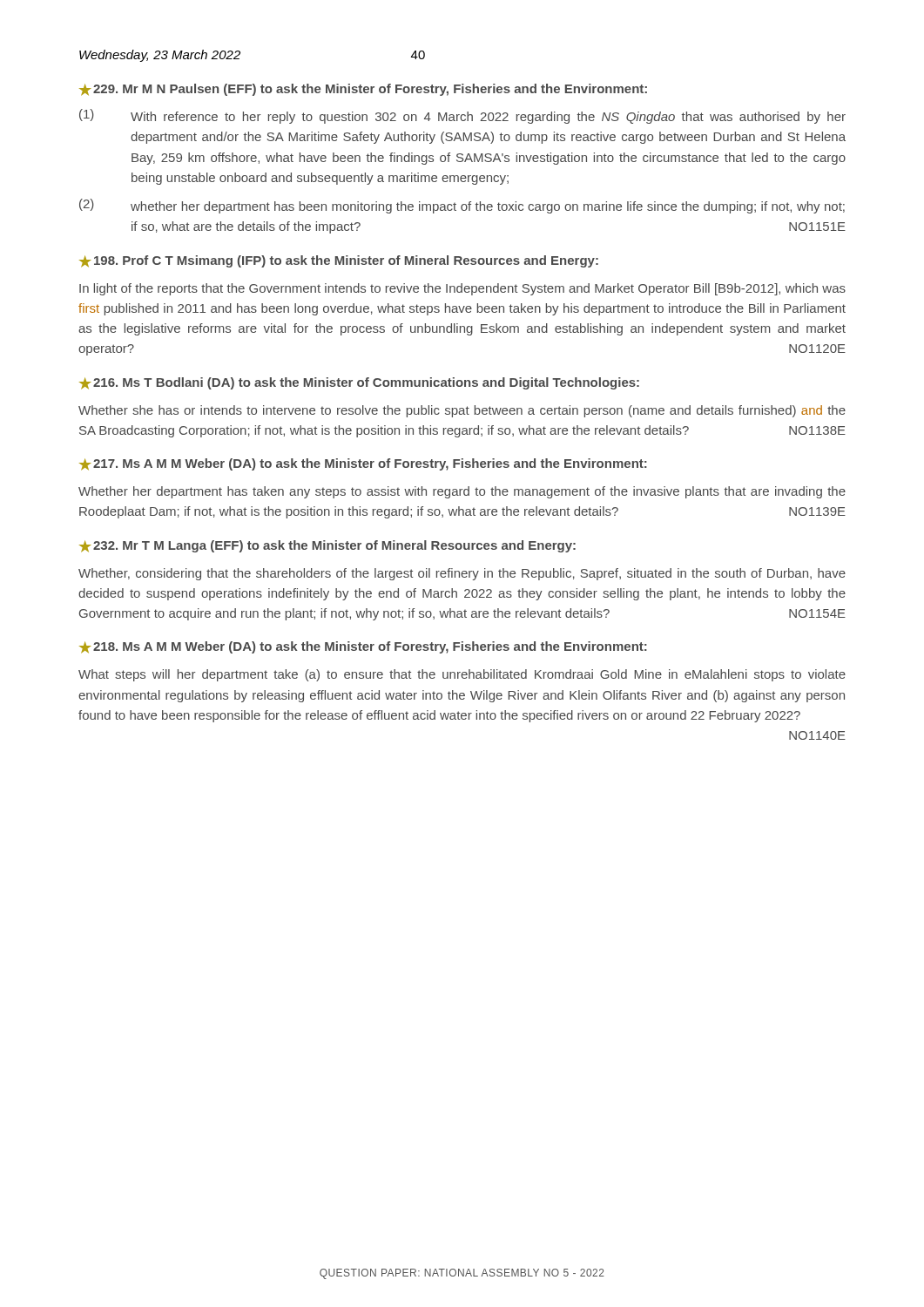Select the text block containing "Whether she has"
The height and width of the screenshot is (1307, 924).
click(x=462, y=421)
